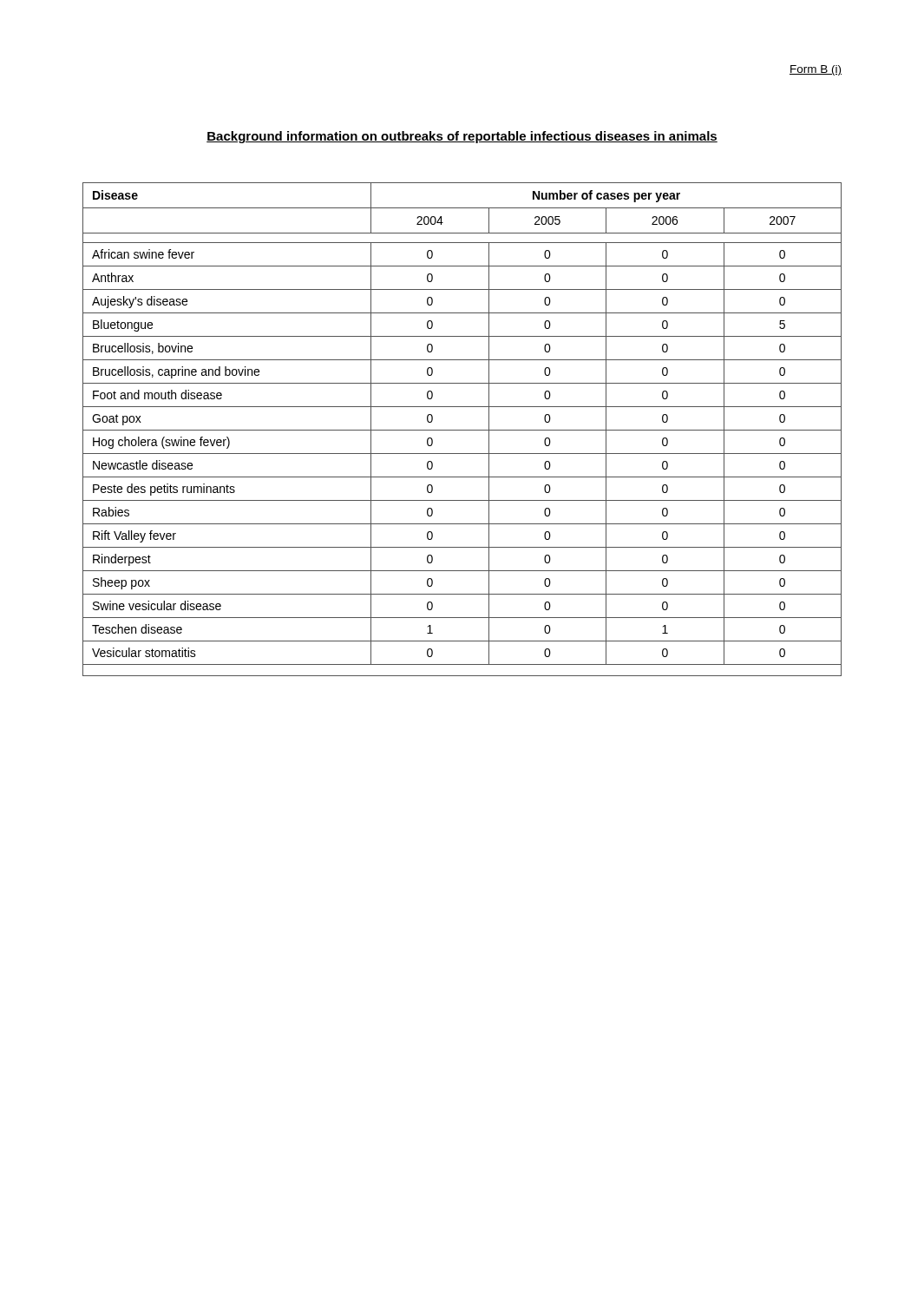Find the element starting "Background information on"
The image size is (924, 1302).
pos(462,136)
